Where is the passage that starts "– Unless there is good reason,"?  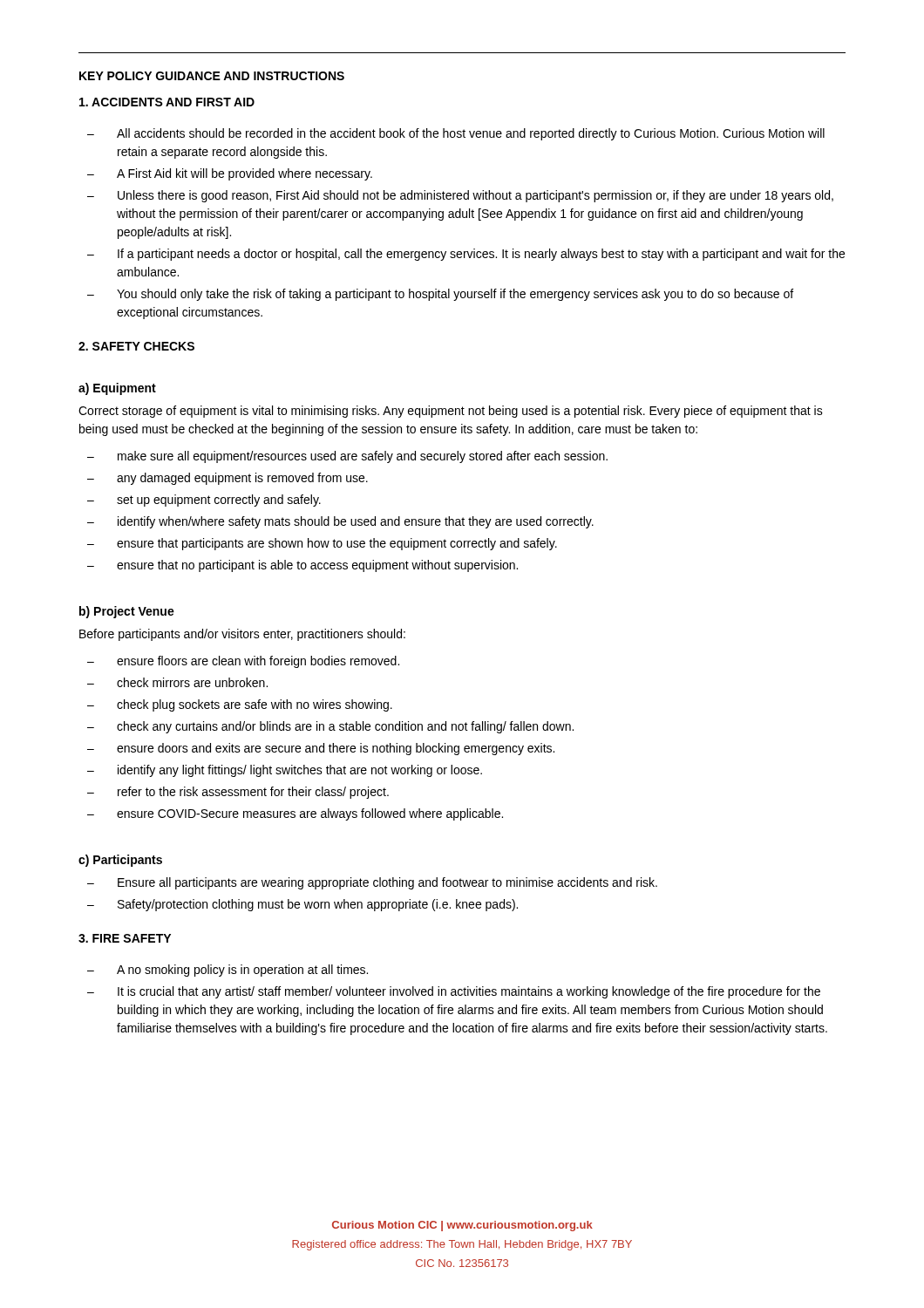click(x=466, y=214)
